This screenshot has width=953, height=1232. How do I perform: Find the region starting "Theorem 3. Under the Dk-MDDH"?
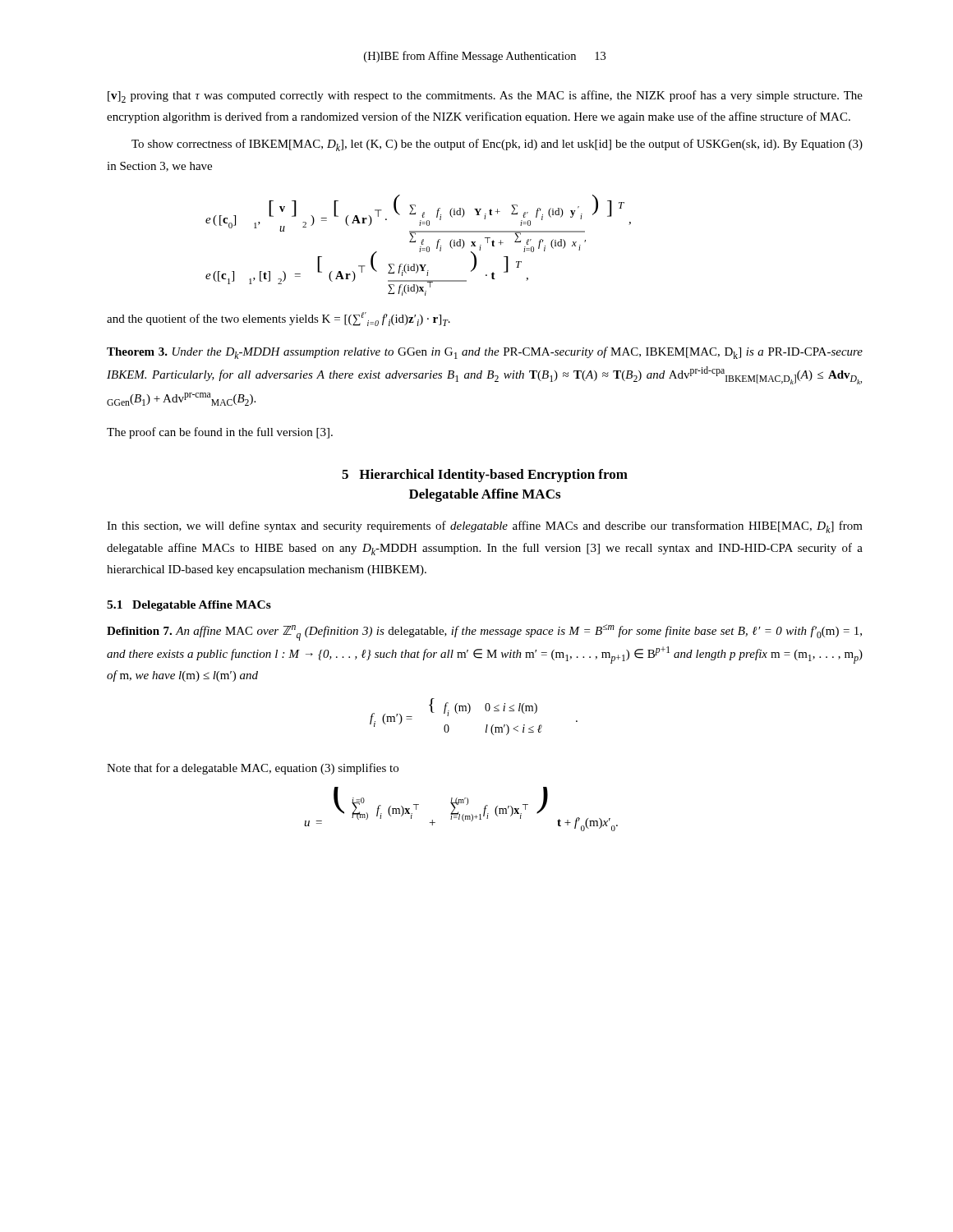point(485,377)
